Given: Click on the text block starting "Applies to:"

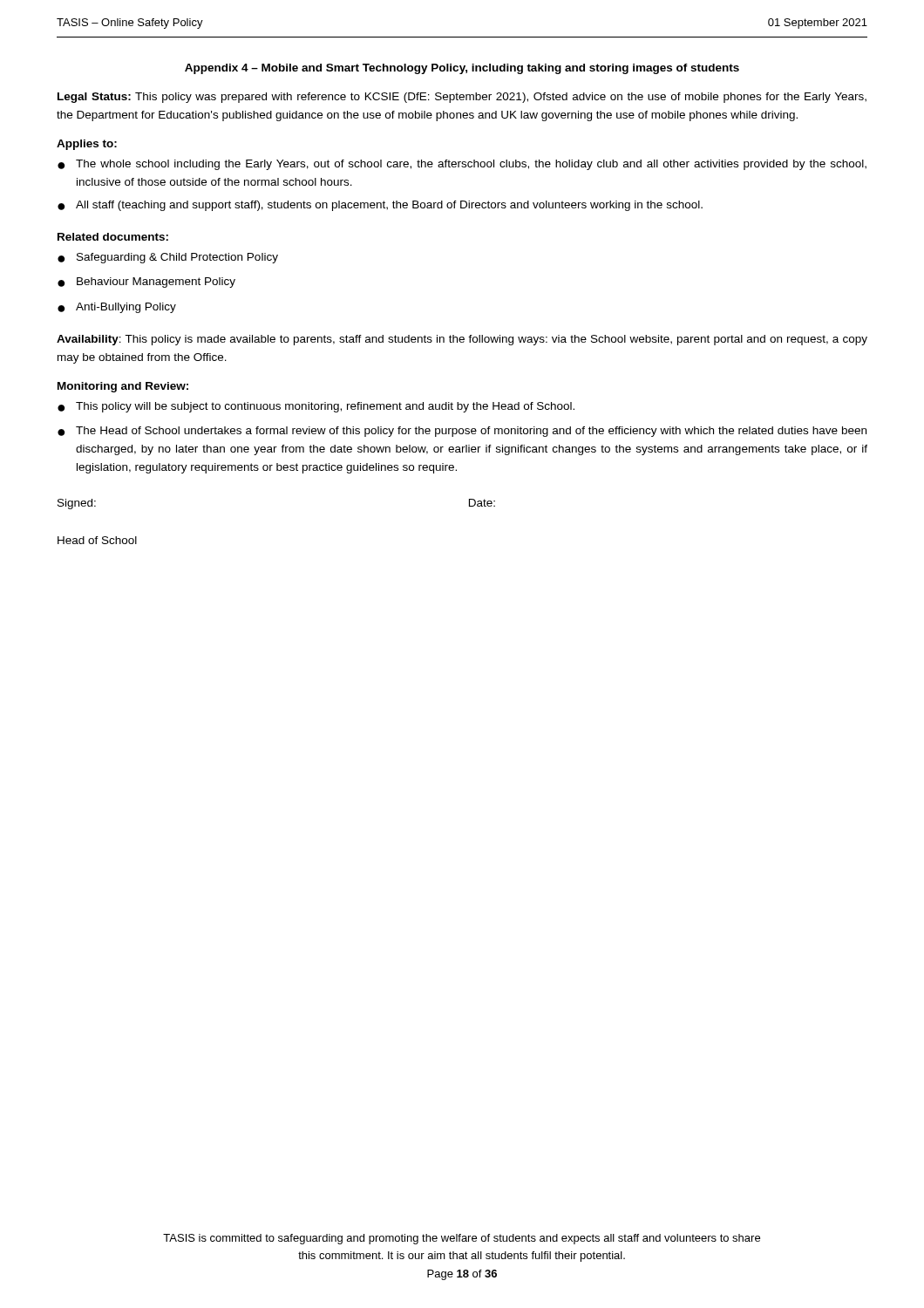Looking at the screenshot, I should (87, 143).
